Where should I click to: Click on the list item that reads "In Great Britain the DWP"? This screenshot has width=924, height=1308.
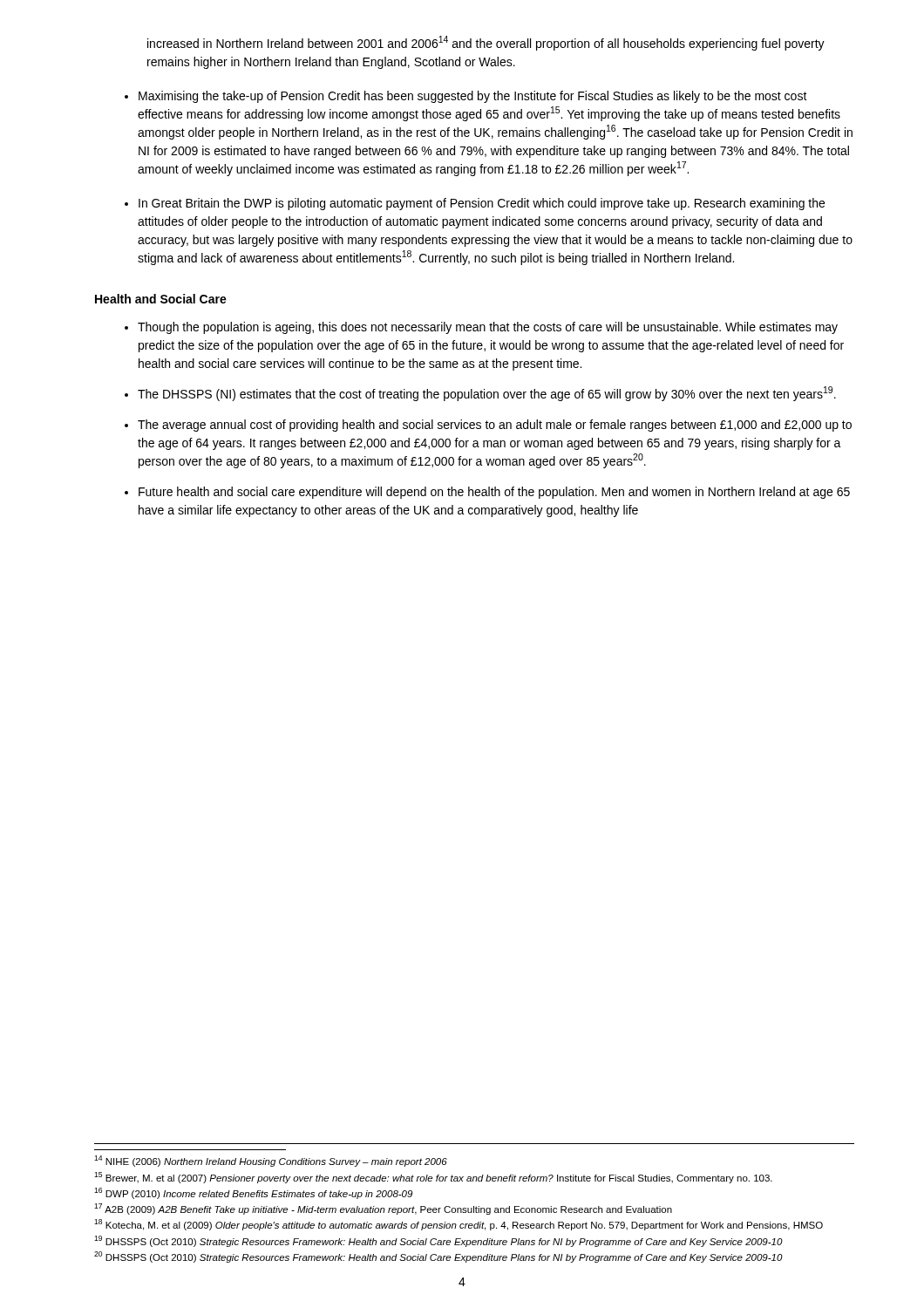click(x=495, y=231)
